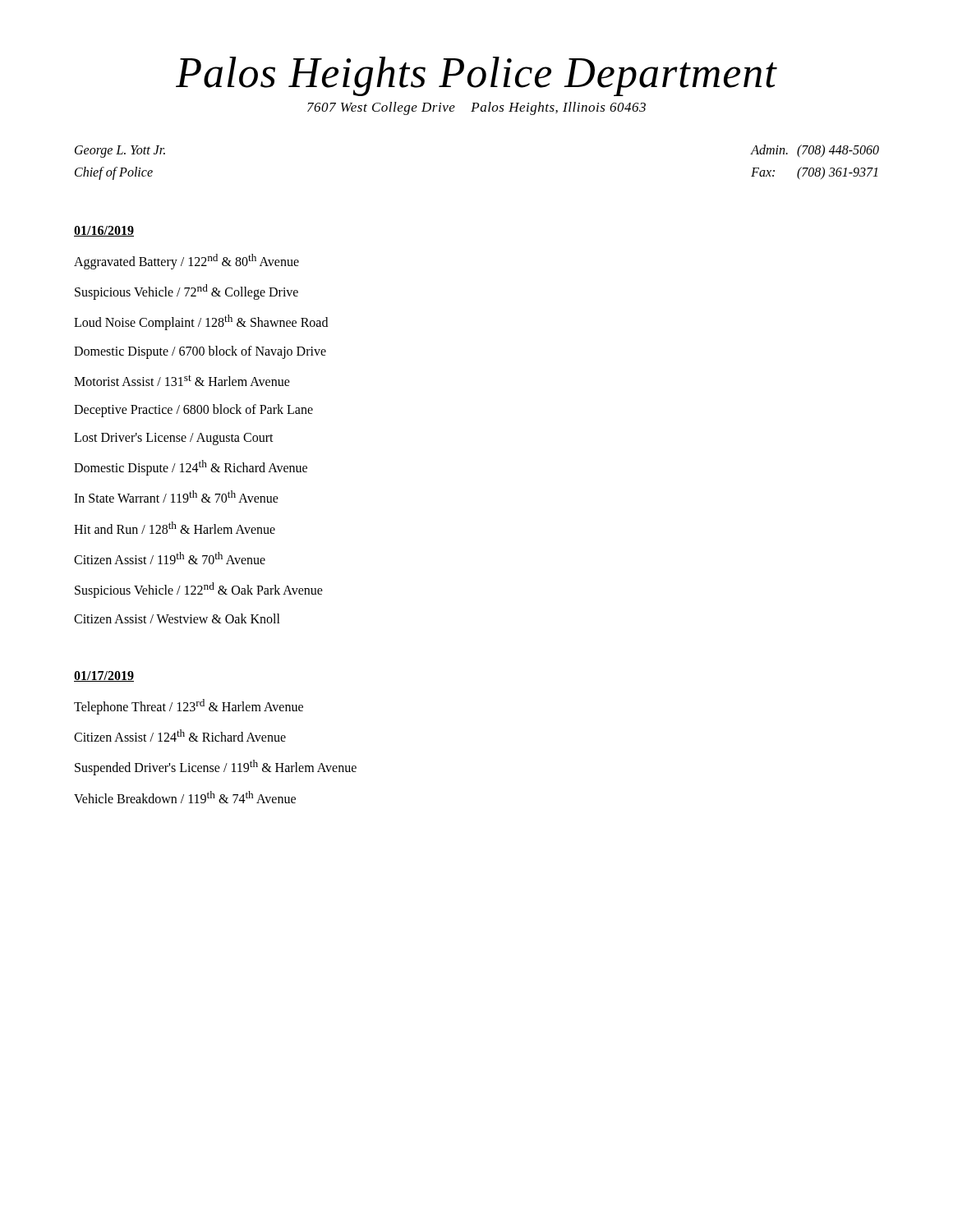This screenshot has width=953, height=1232.
Task: Select the list item with the text "Aggravated Battery /"
Action: (187, 260)
